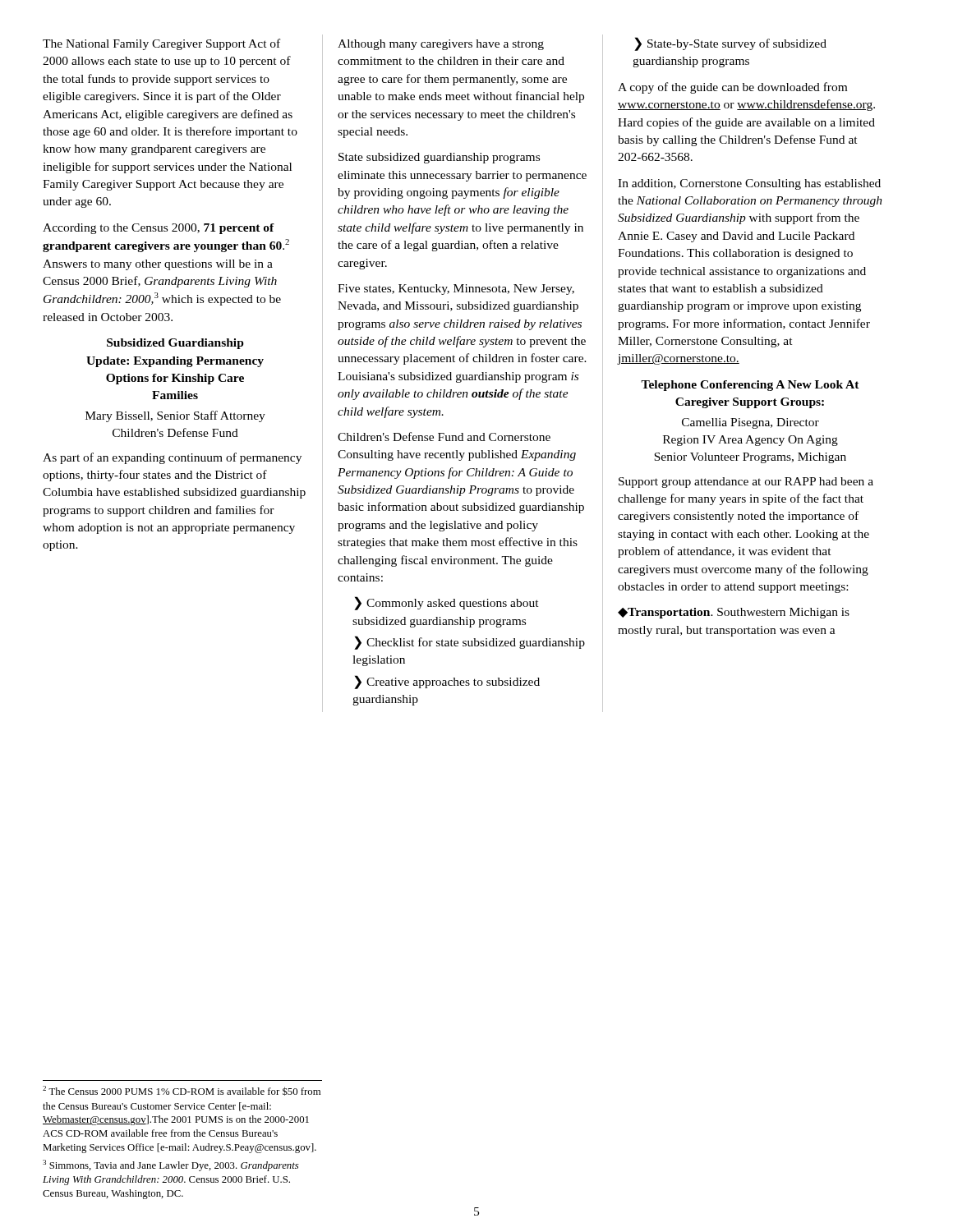Find the block on this page that starts "A copy of the guide"

pos(750,122)
